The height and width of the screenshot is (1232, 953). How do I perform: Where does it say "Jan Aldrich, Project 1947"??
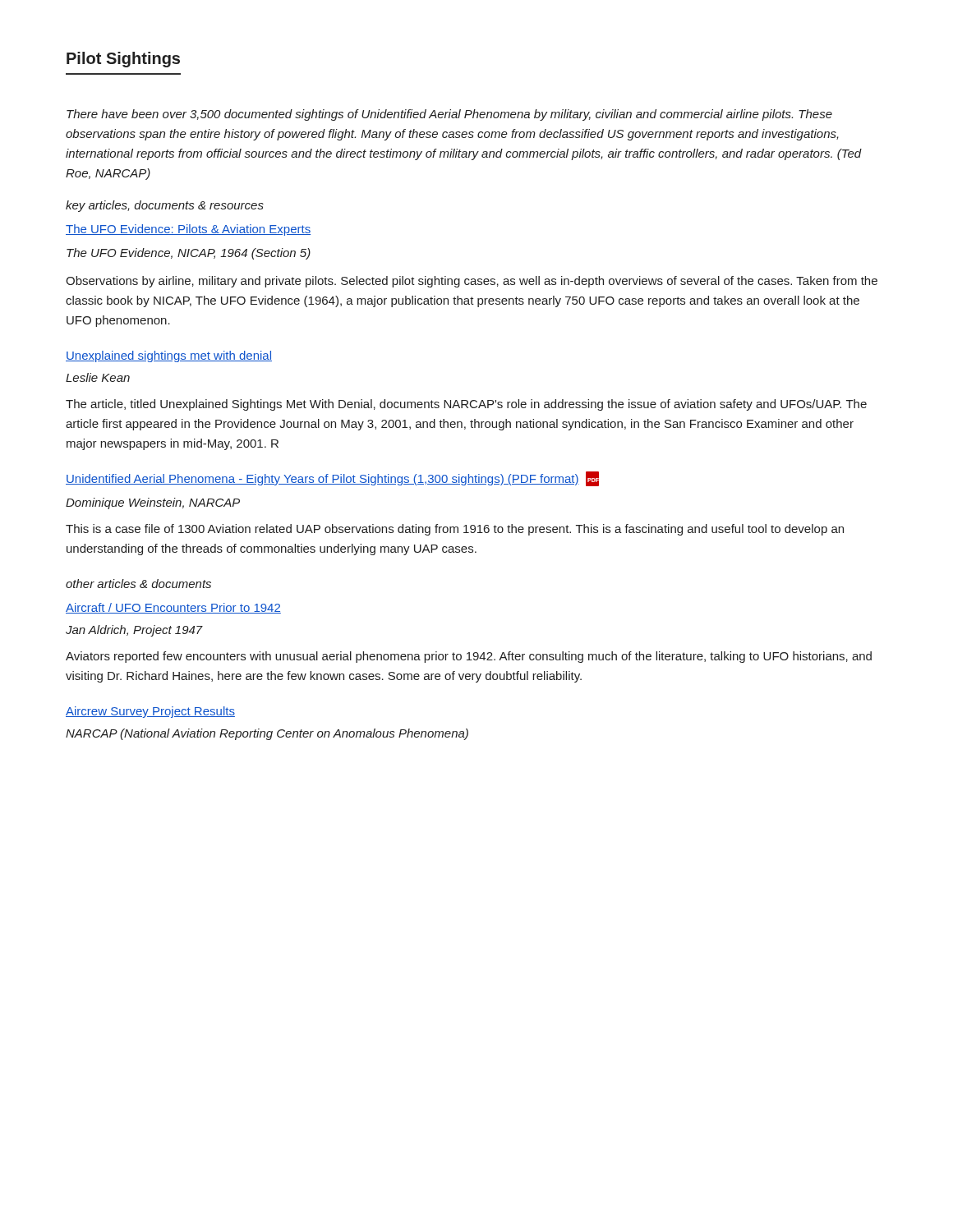134,630
